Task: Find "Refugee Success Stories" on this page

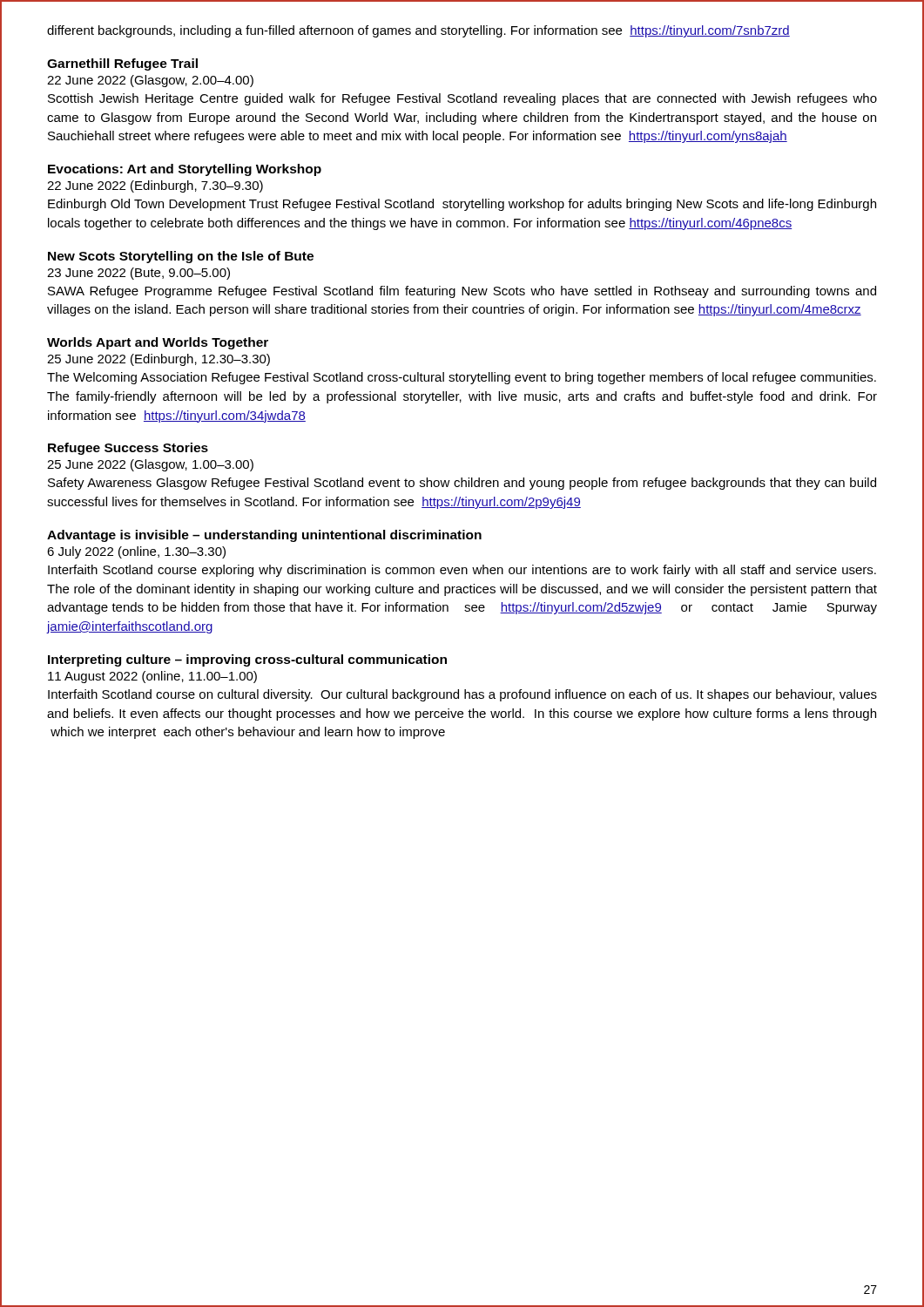Action: coord(128,448)
